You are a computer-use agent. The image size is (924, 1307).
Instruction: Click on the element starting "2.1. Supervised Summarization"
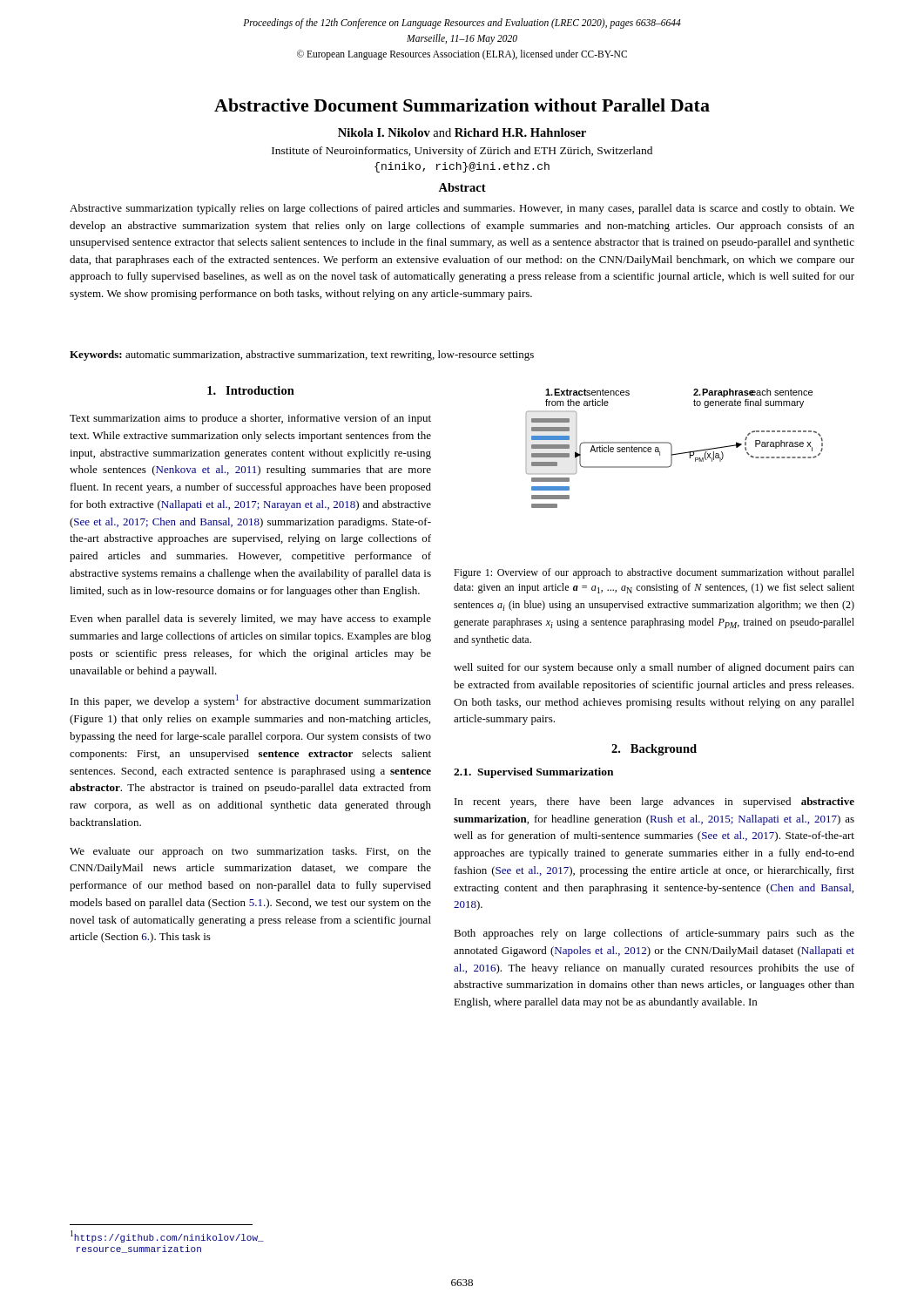tap(534, 772)
